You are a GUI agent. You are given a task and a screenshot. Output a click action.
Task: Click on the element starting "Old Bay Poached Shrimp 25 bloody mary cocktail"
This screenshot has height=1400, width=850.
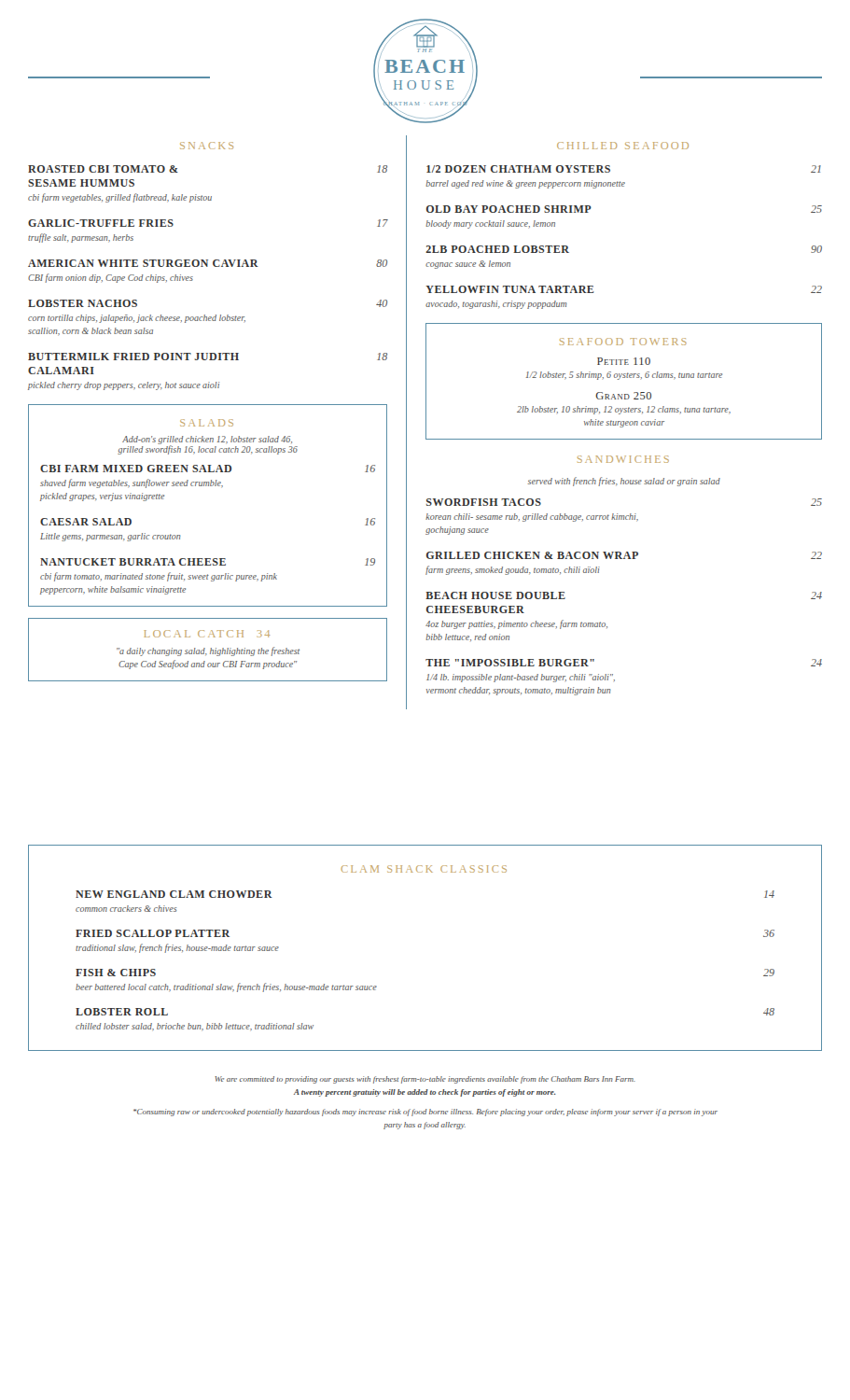(507, 209)
